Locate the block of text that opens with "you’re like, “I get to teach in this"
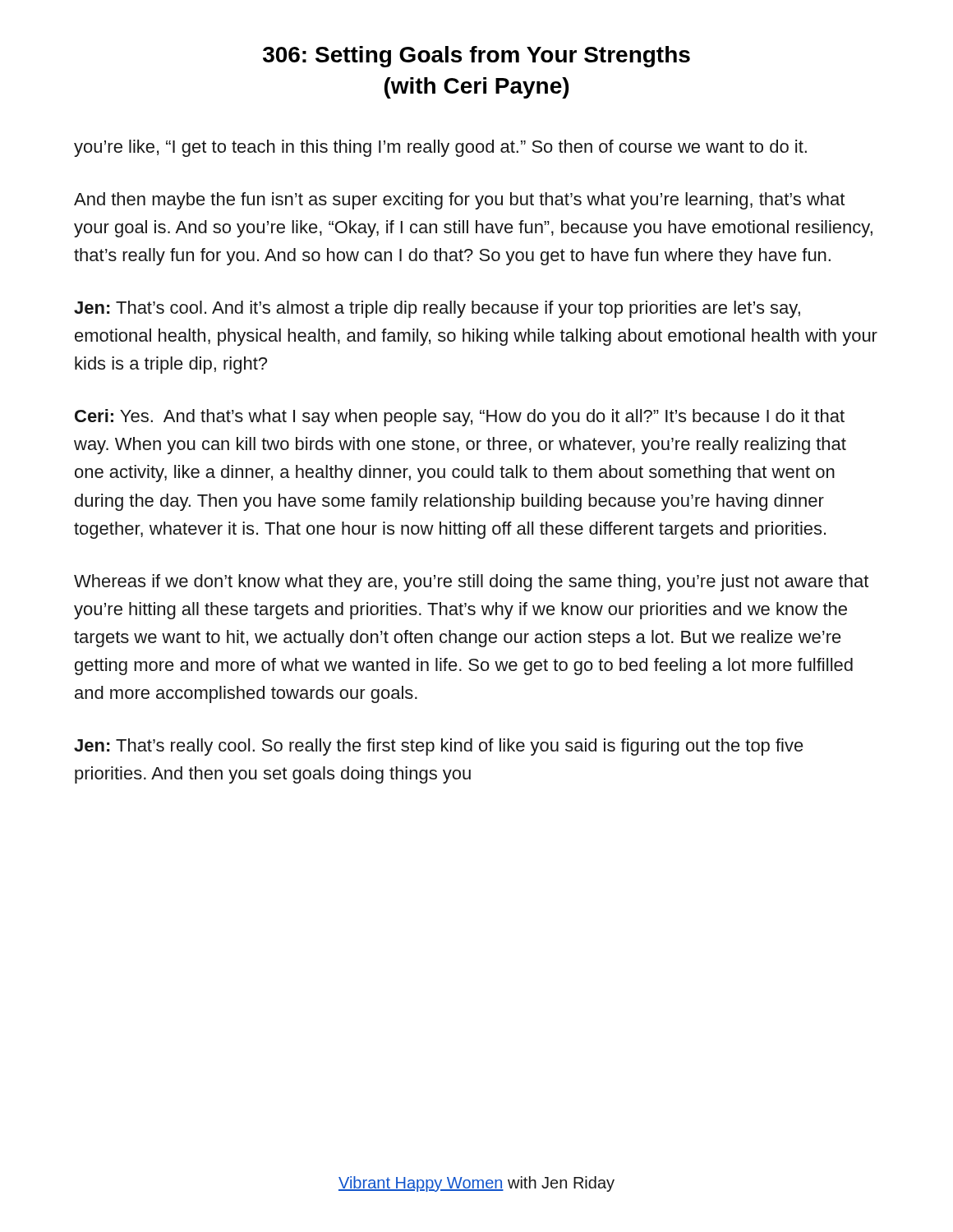Screen dimensions: 1232x953 [441, 146]
